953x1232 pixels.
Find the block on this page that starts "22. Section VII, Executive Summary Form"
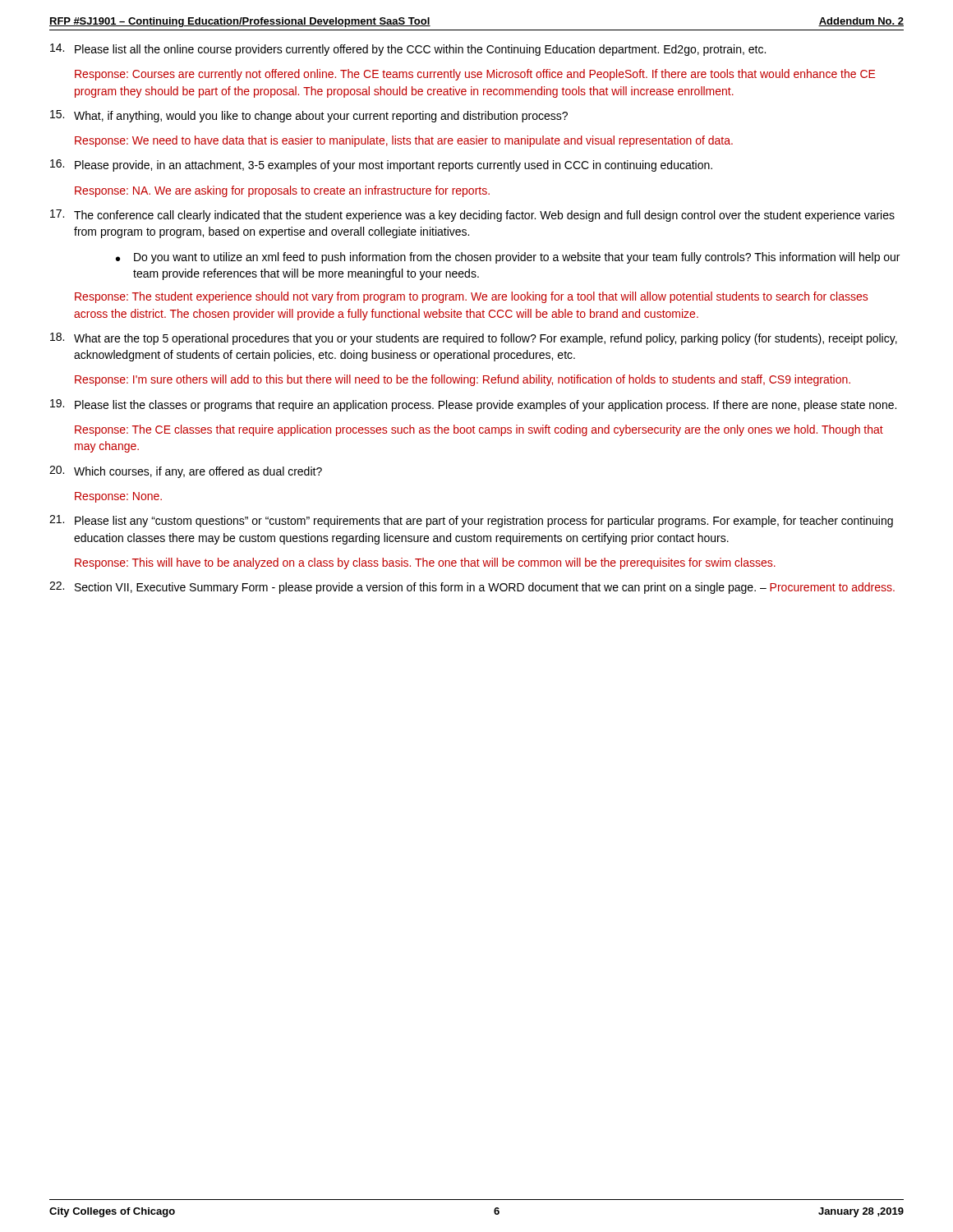click(x=476, y=587)
